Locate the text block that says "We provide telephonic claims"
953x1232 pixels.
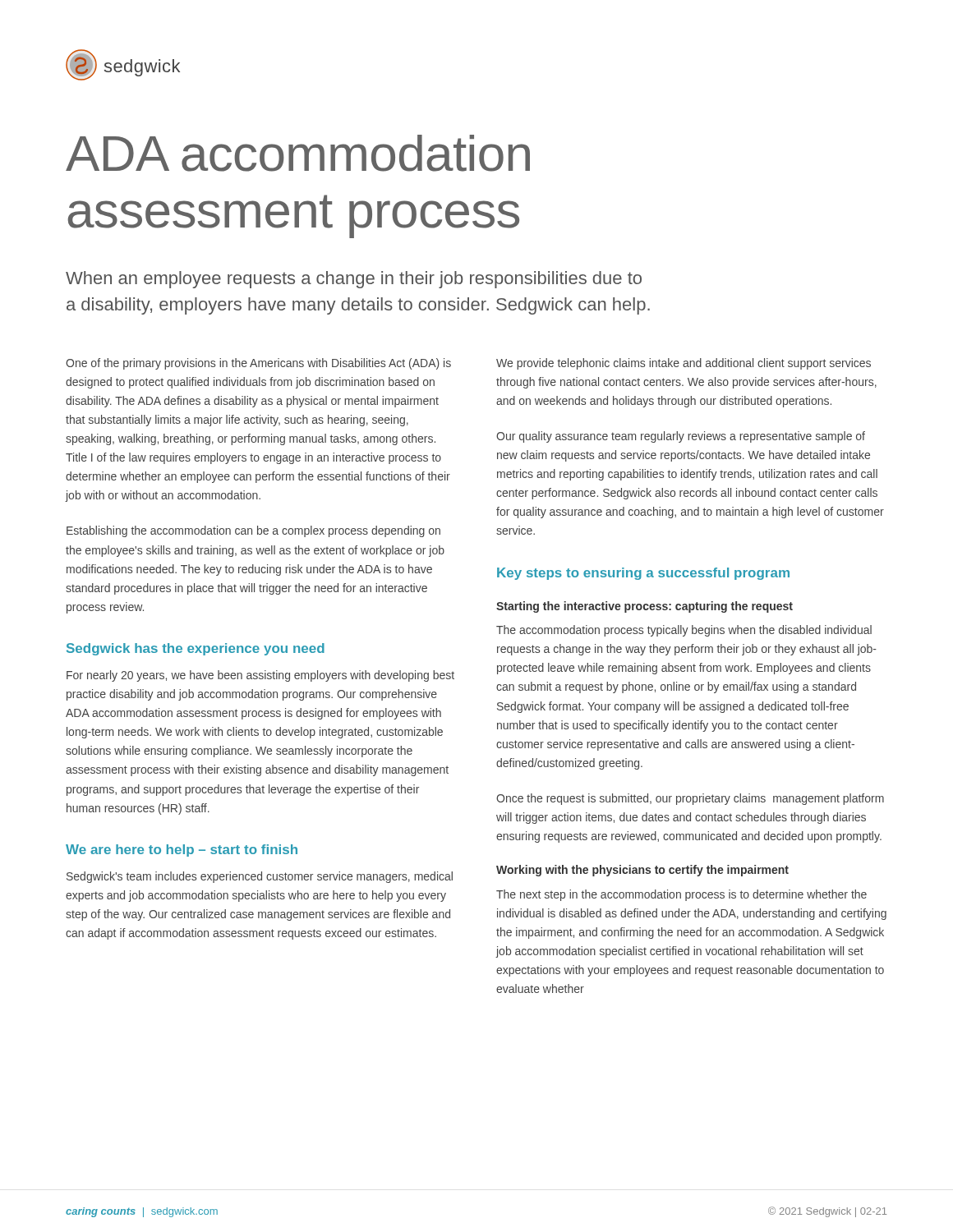pos(687,382)
